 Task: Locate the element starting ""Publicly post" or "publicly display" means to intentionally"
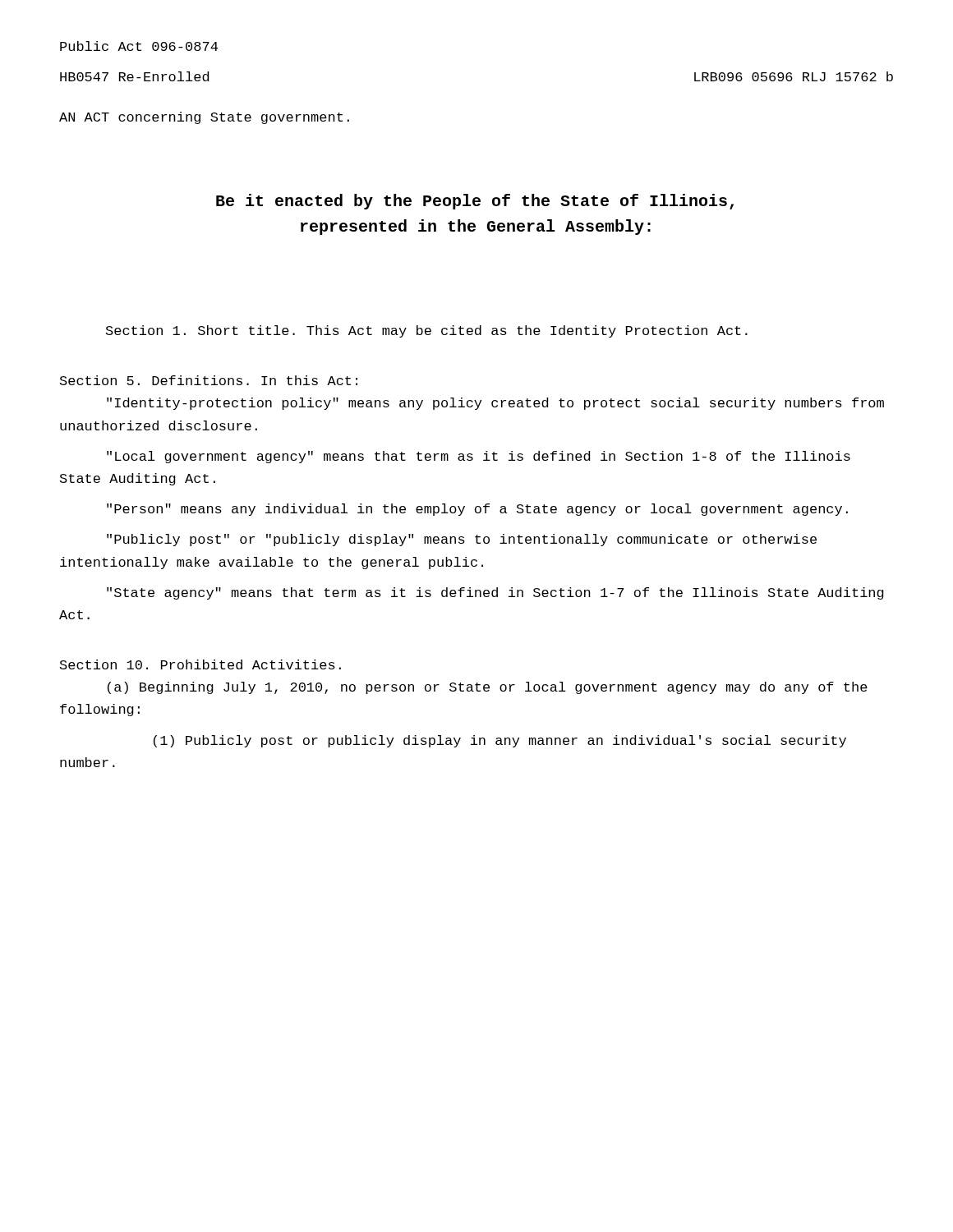pyautogui.click(x=476, y=552)
